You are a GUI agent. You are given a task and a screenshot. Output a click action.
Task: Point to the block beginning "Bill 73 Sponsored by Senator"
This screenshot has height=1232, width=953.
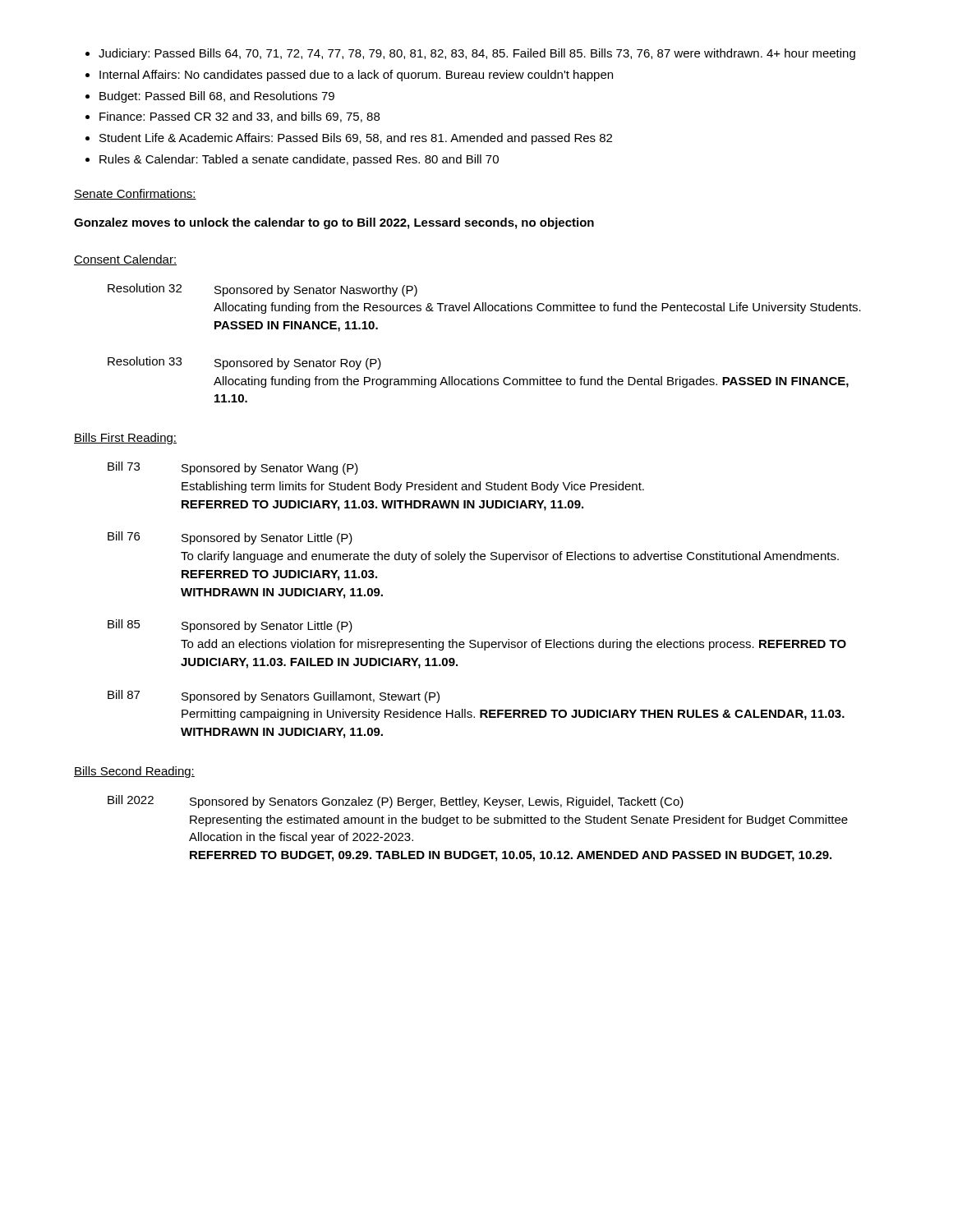pos(493,486)
